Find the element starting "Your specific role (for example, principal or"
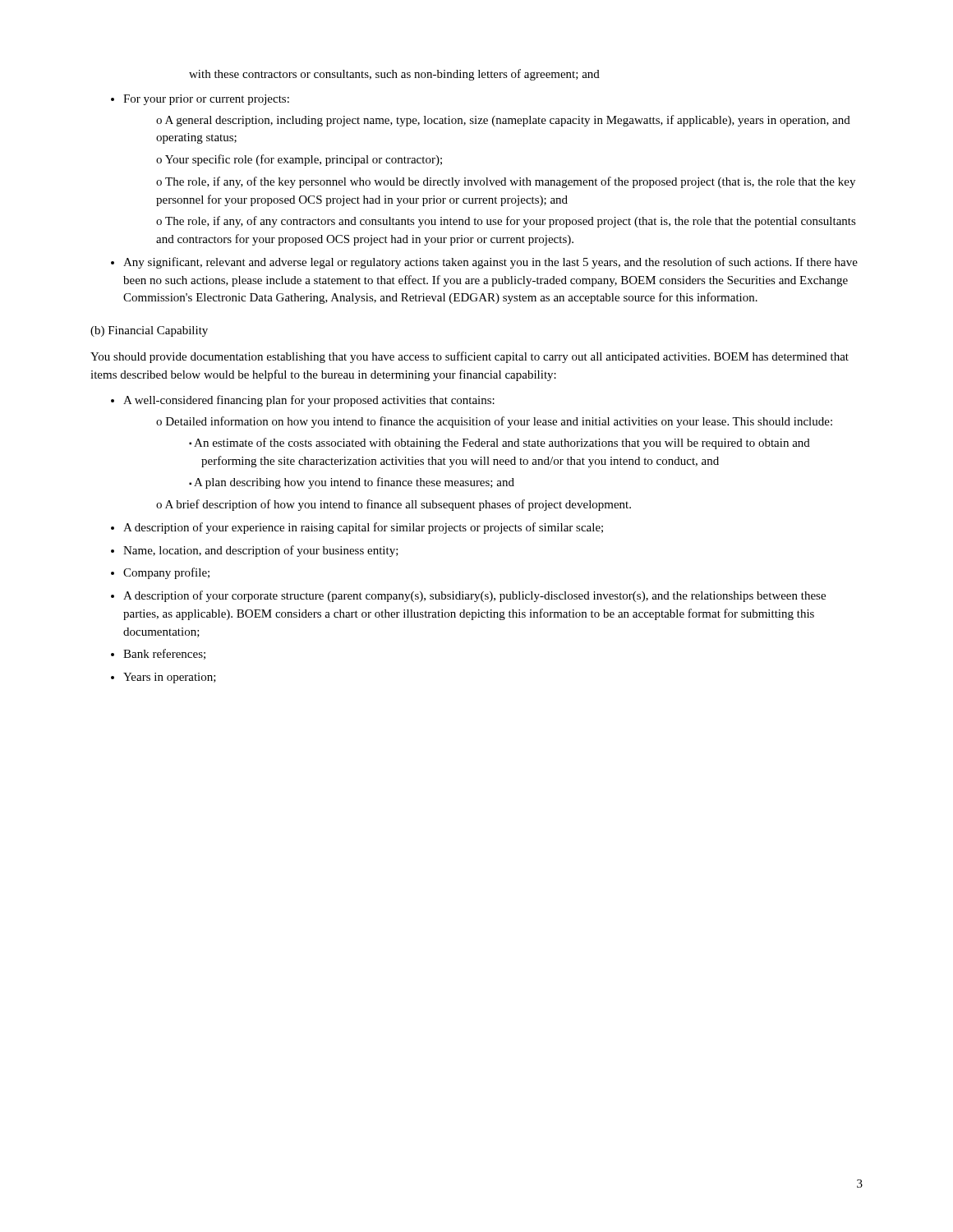This screenshot has width=953, height=1232. click(304, 159)
